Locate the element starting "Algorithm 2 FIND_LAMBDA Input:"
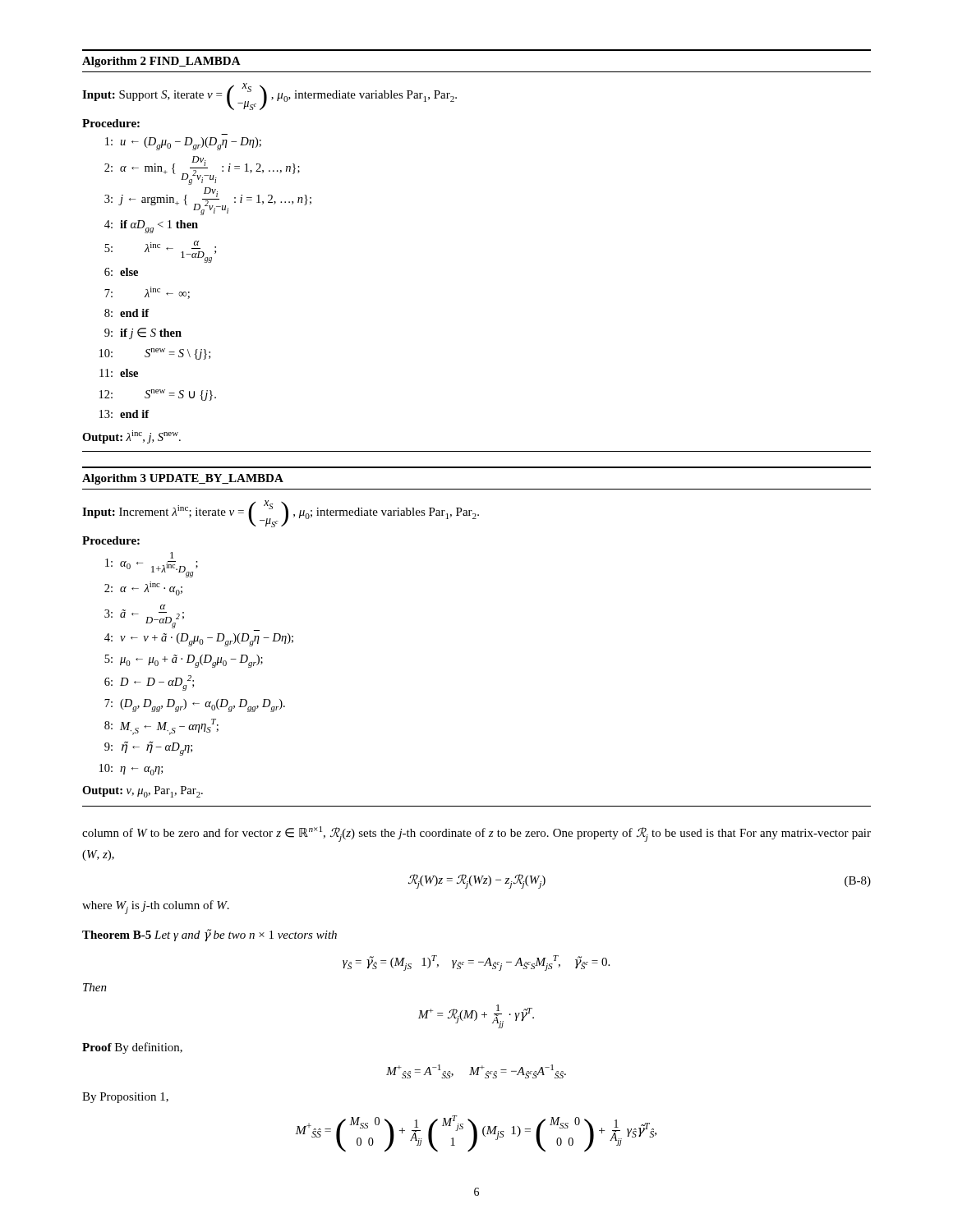The width and height of the screenshot is (953, 1232). [x=161, y=62]
